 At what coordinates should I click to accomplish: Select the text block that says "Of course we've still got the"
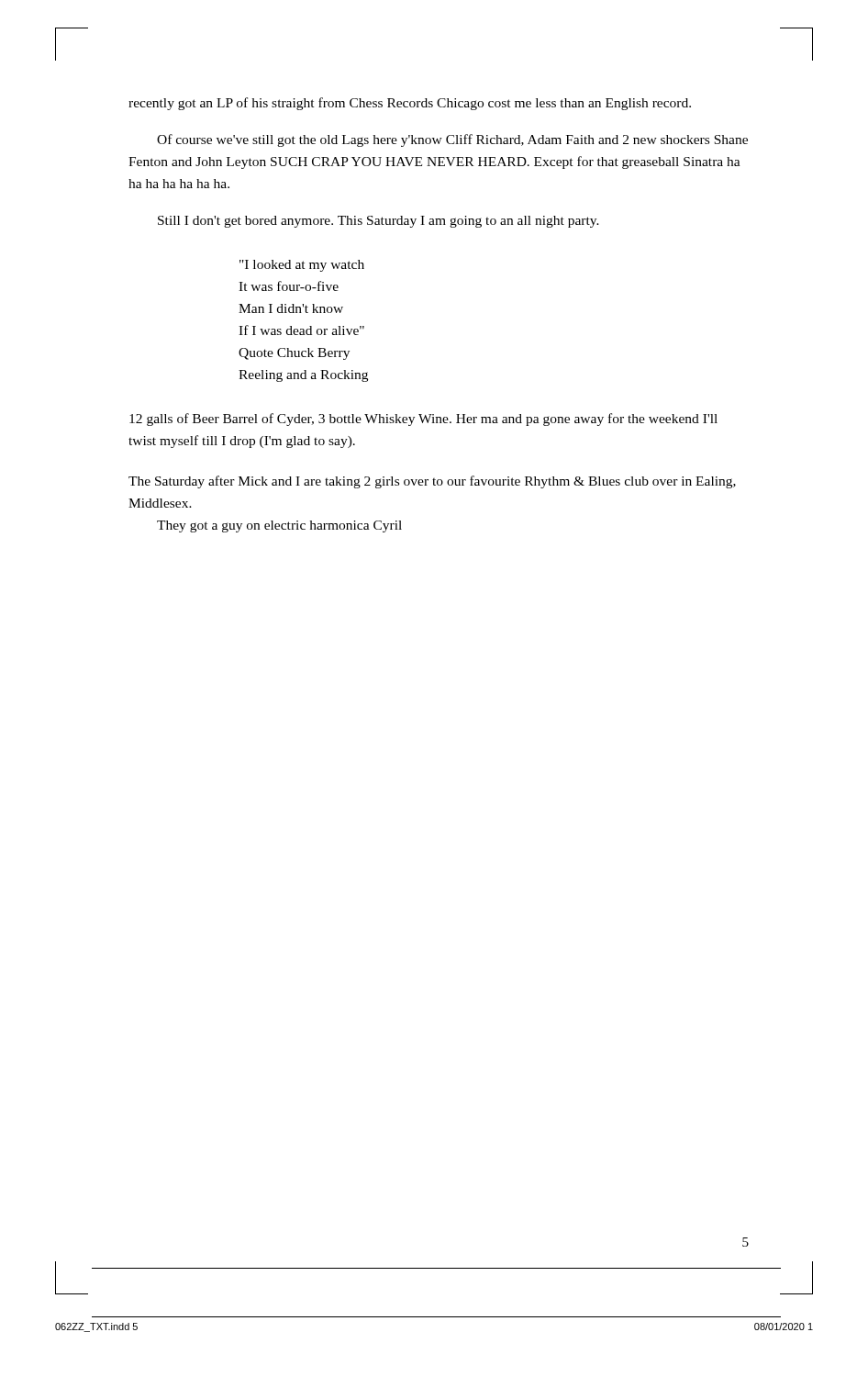[x=438, y=161]
